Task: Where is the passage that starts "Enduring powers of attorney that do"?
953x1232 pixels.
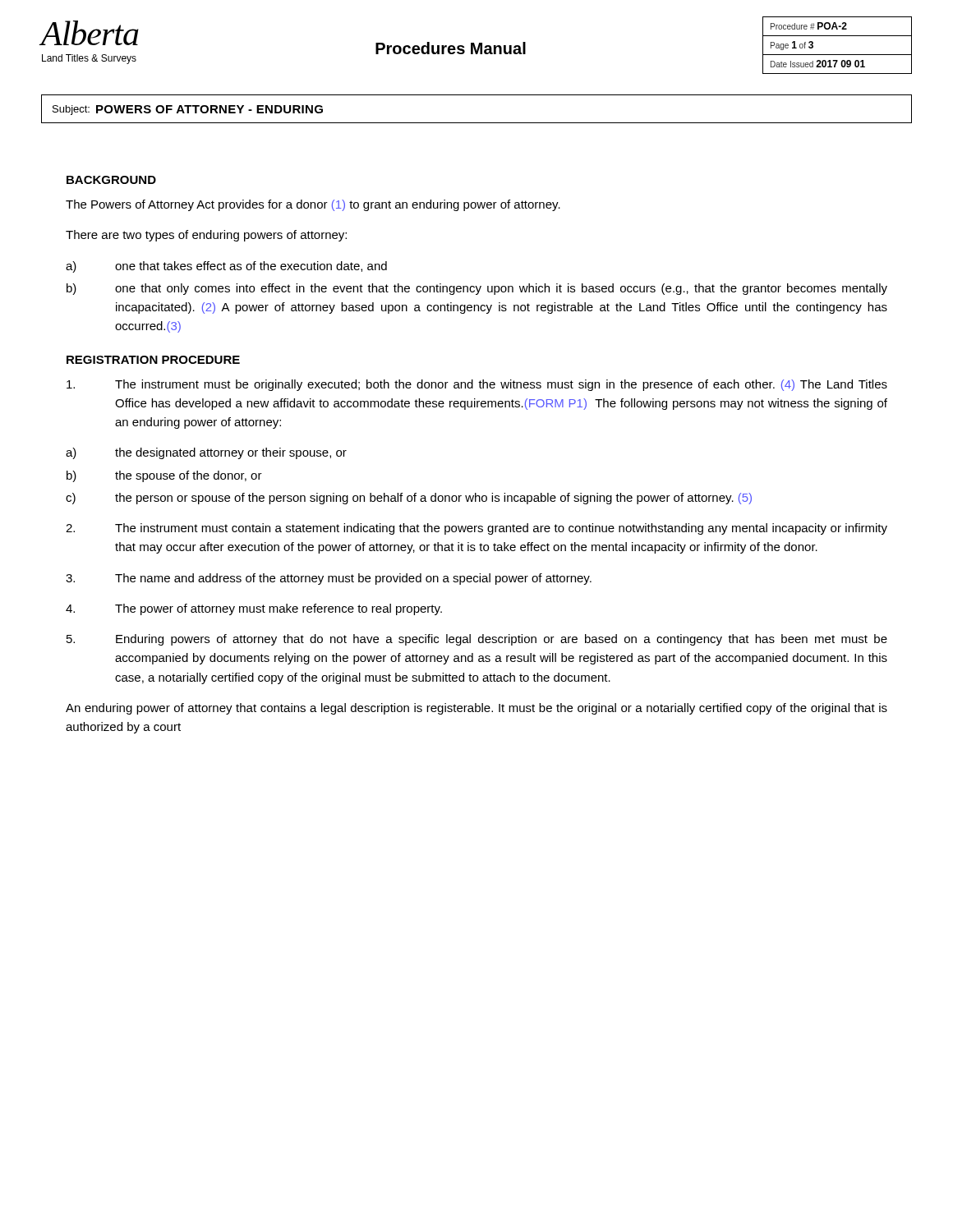Action: tap(476, 658)
